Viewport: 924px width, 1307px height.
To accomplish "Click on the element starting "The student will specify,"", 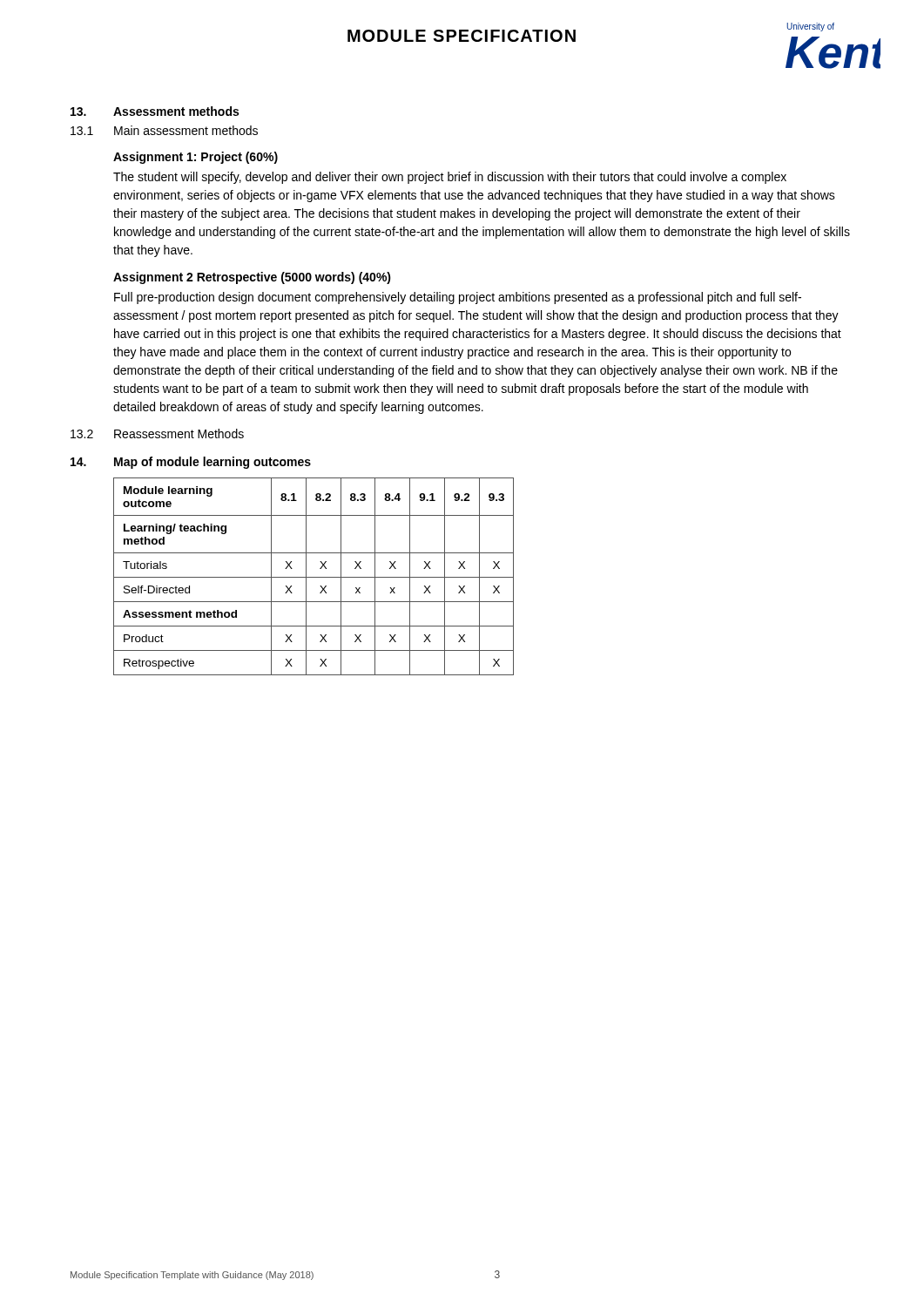I will [x=482, y=213].
